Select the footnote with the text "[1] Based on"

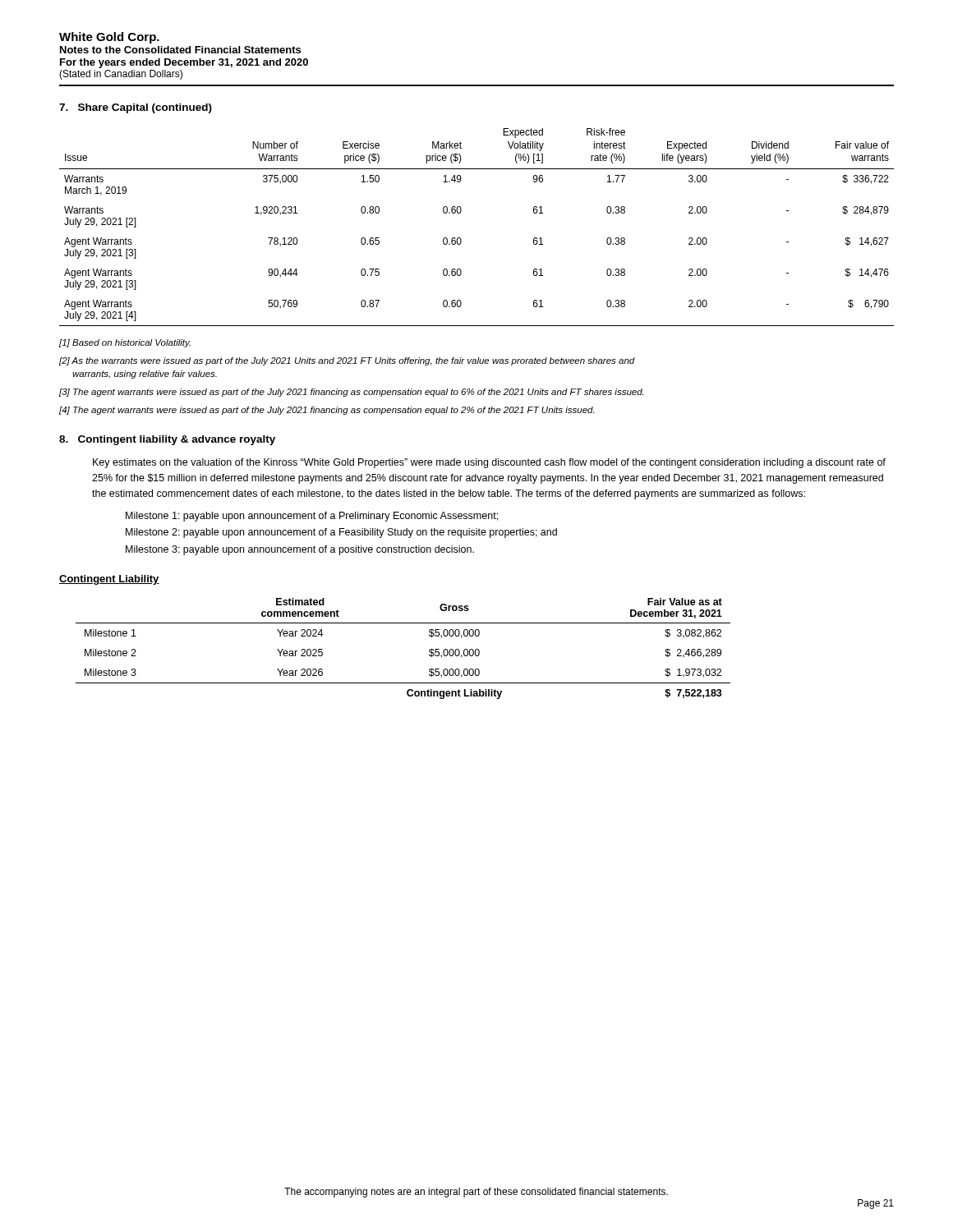click(125, 342)
